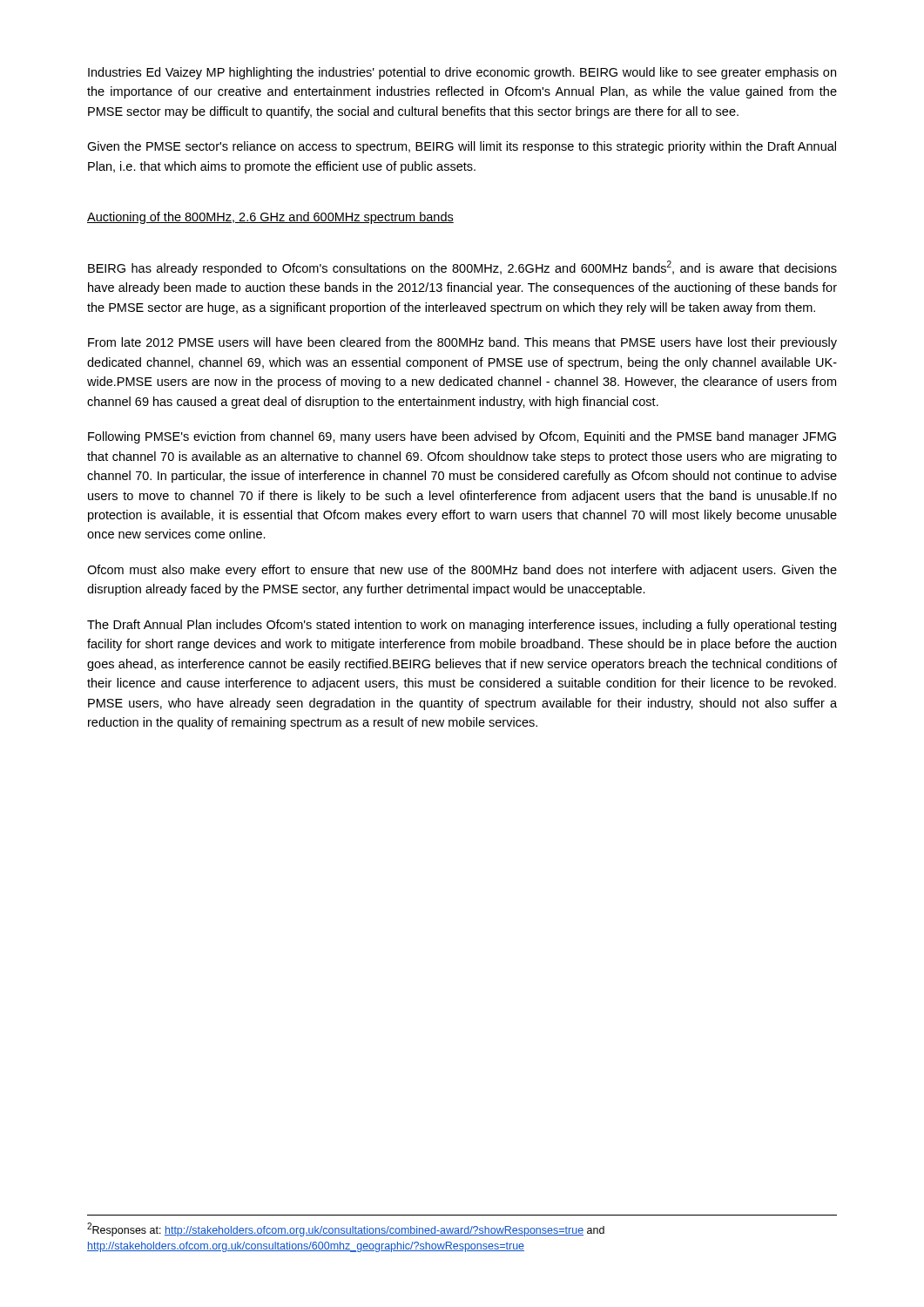The height and width of the screenshot is (1307, 924).
Task: Find the block on this page that starts "Given the PMSE sector's reliance on"
Action: [x=462, y=157]
